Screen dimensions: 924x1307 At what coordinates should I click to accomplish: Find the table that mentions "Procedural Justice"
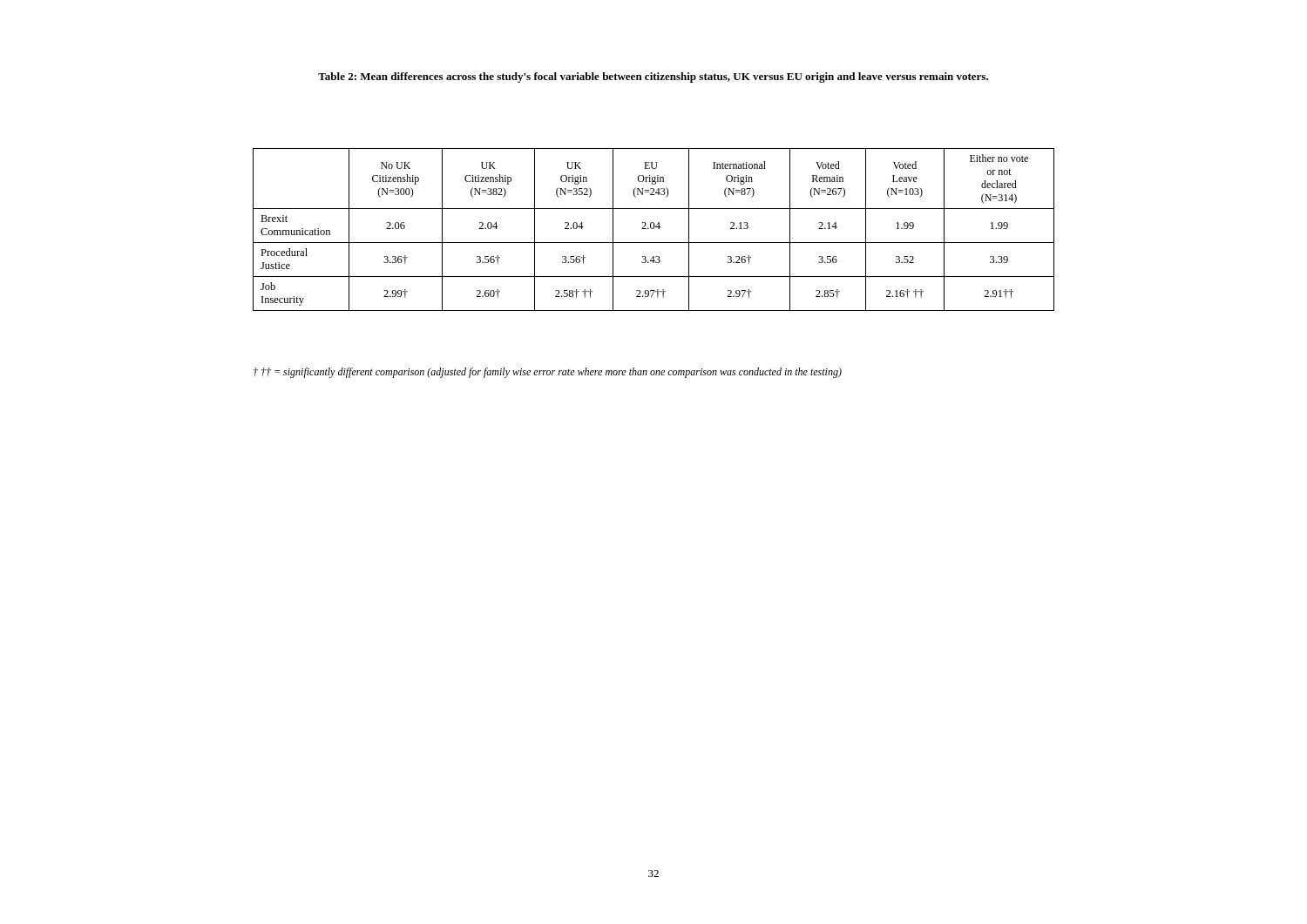coord(654,229)
